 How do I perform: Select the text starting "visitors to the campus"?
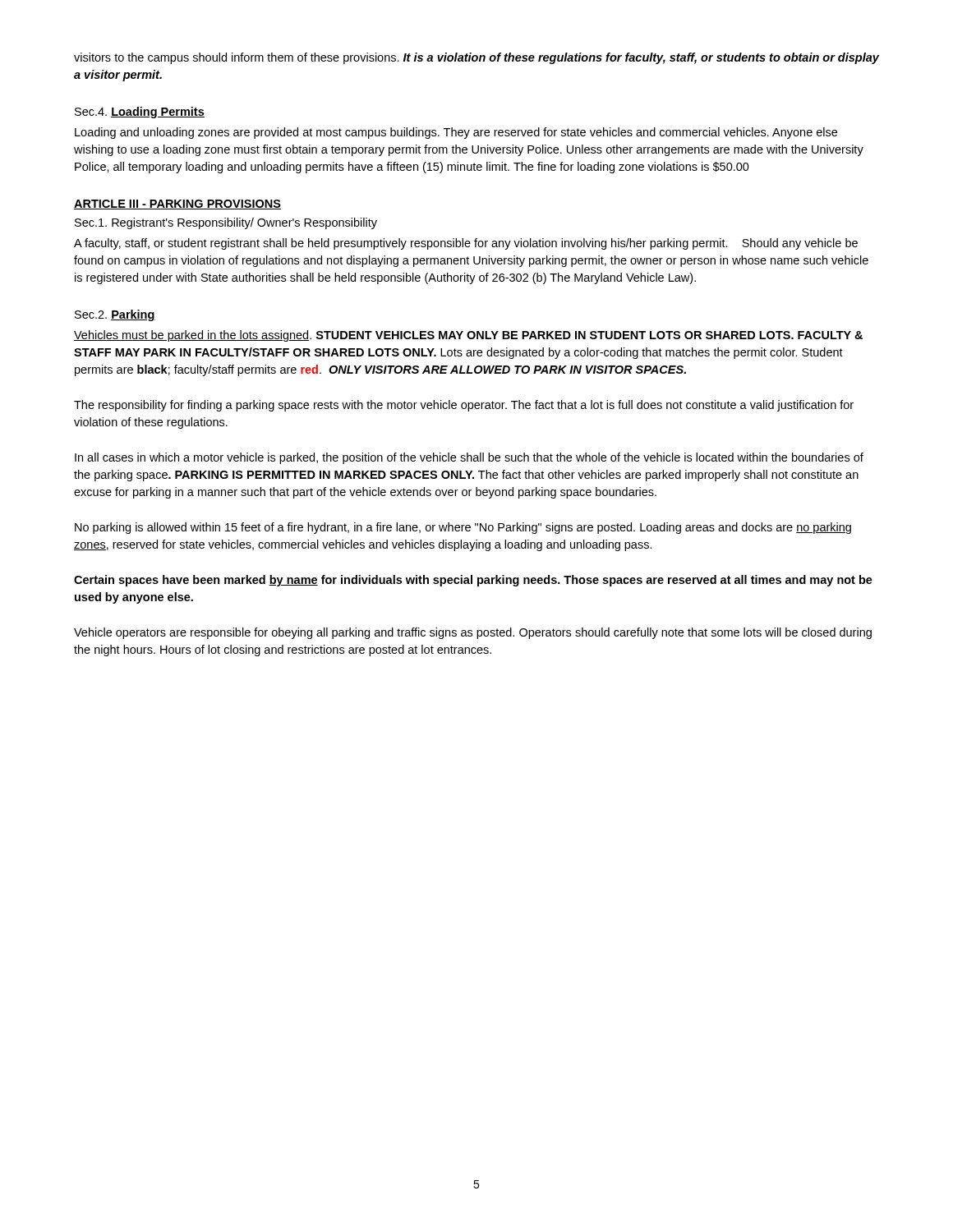(476, 67)
